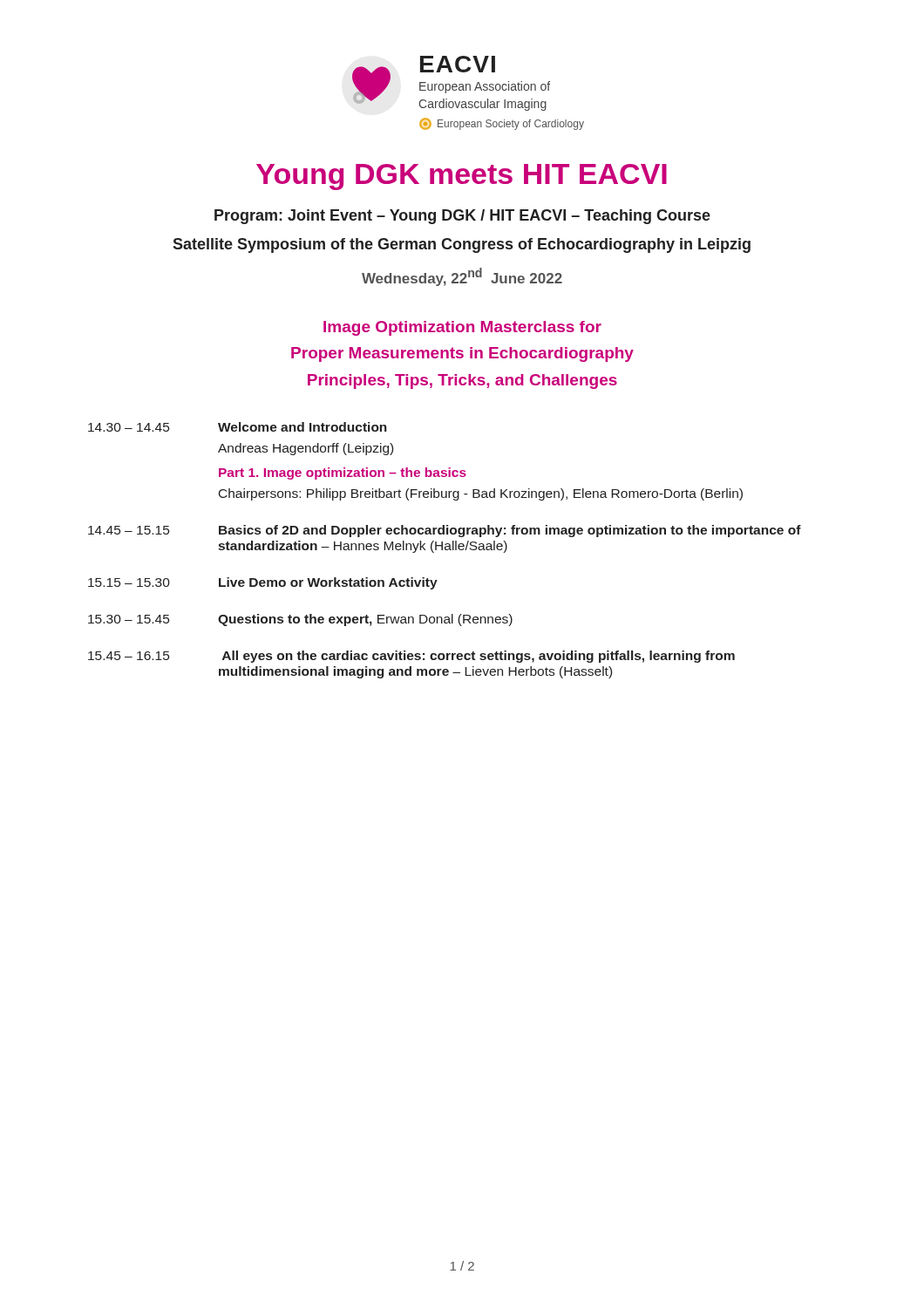924x1308 pixels.
Task: Select the section header with the text "Image Optimization Masterclass for Proper"
Action: pyautogui.click(x=462, y=354)
